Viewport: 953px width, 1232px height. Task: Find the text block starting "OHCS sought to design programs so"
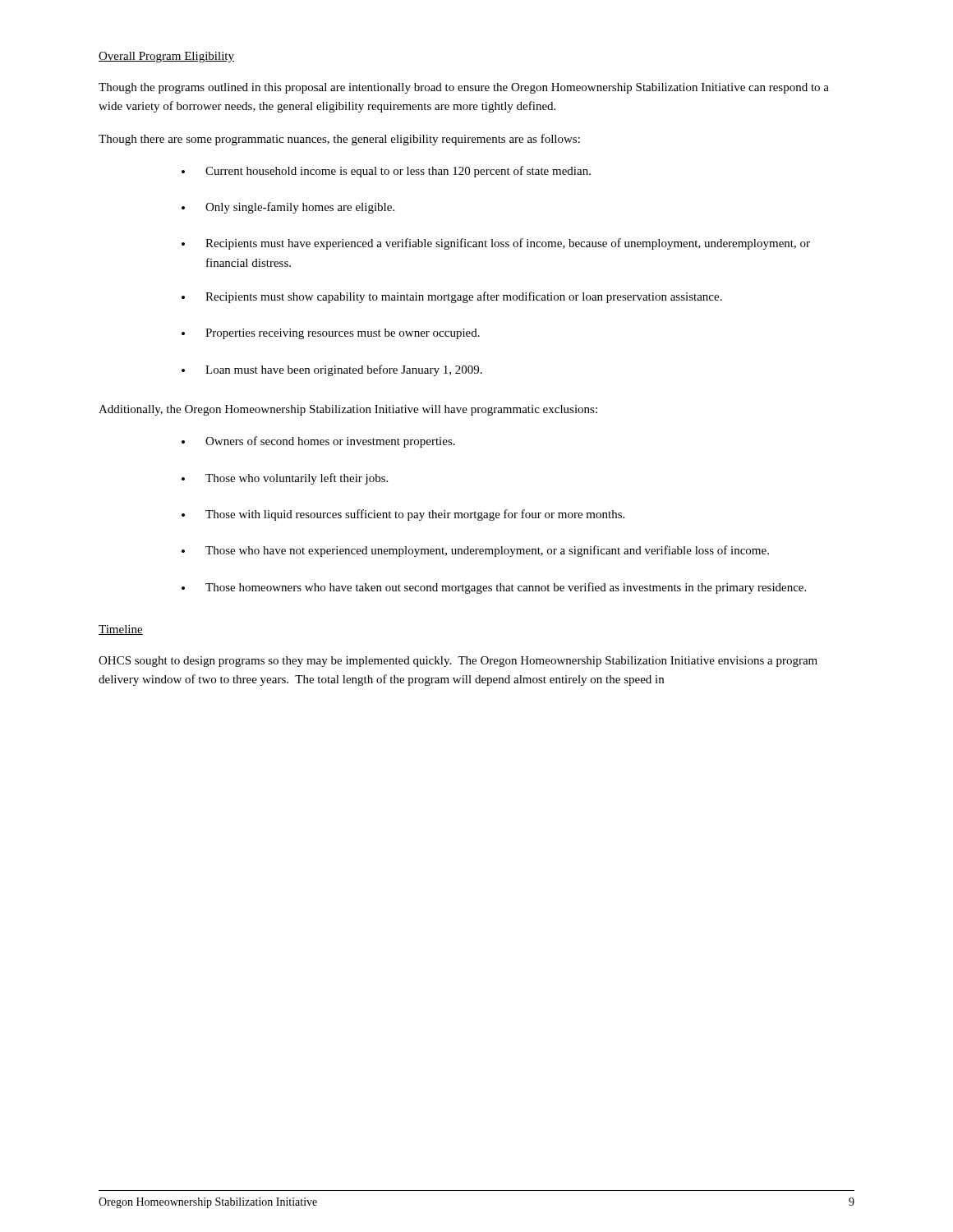pos(458,670)
